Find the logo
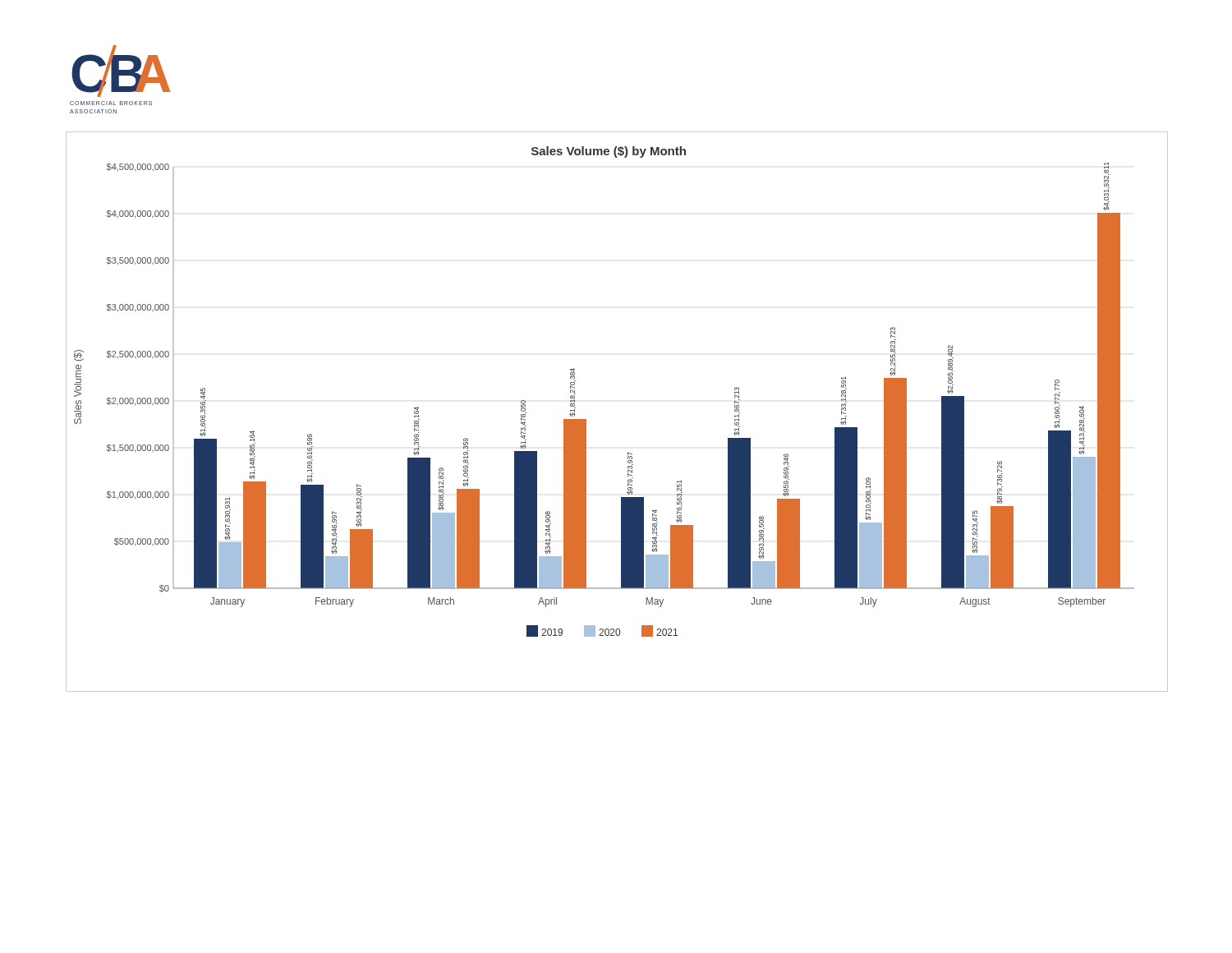The image size is (1232, 953). coord(119,80)
